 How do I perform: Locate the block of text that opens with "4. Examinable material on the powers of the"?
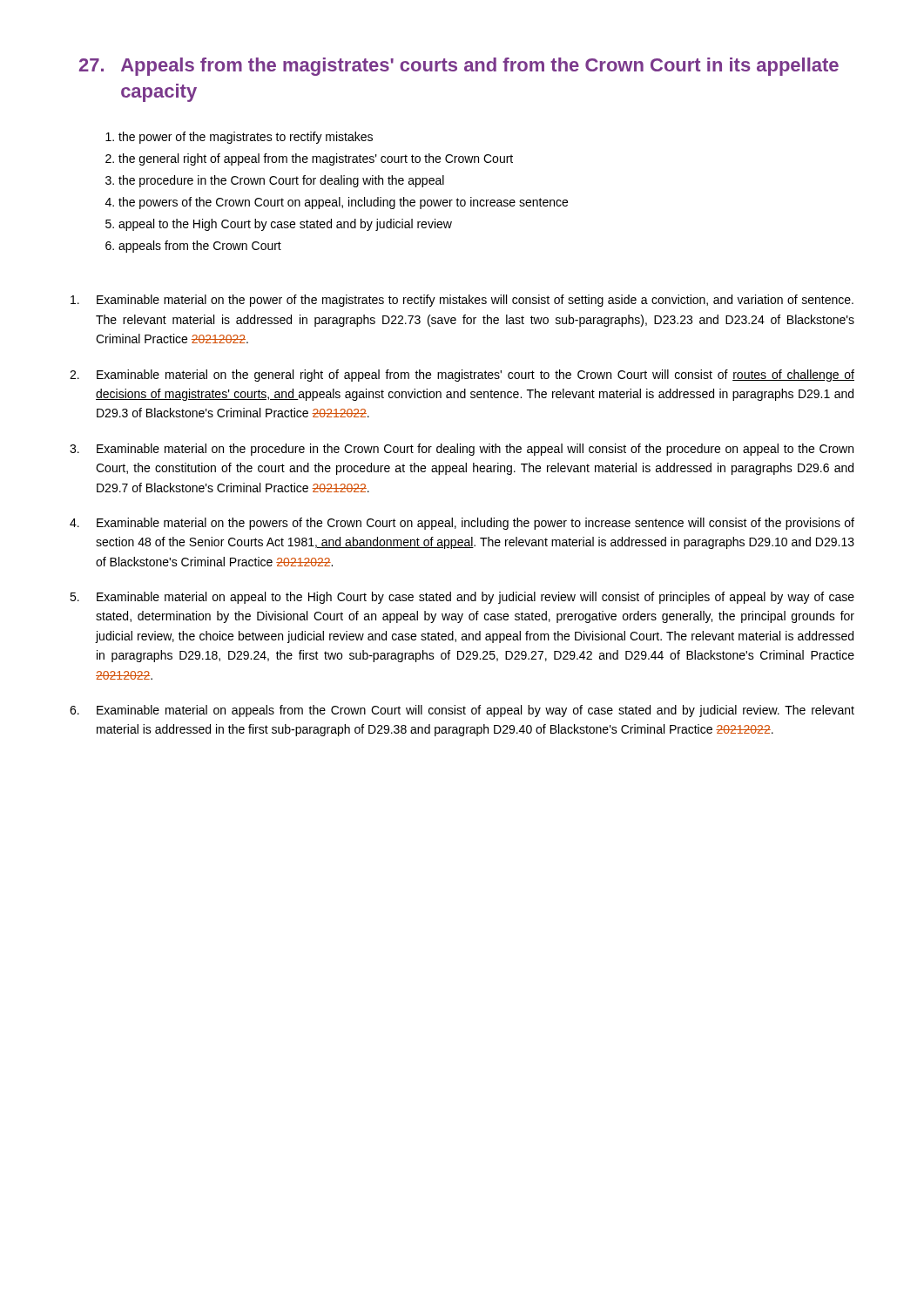click(462, 542)
